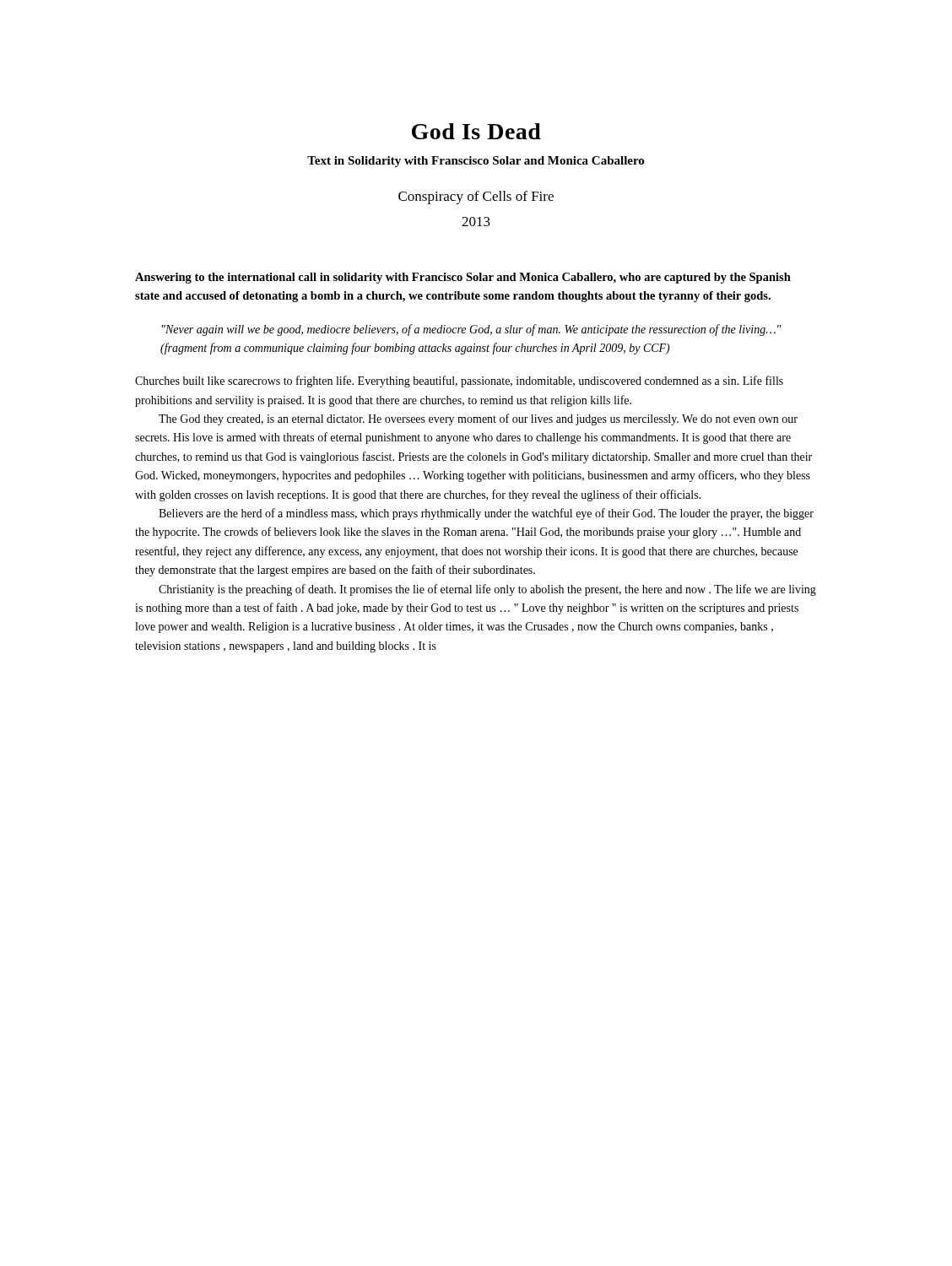Select the text block that reads "Churches built like scarecrows to frighten life. Everything"

tap(476, 514)
